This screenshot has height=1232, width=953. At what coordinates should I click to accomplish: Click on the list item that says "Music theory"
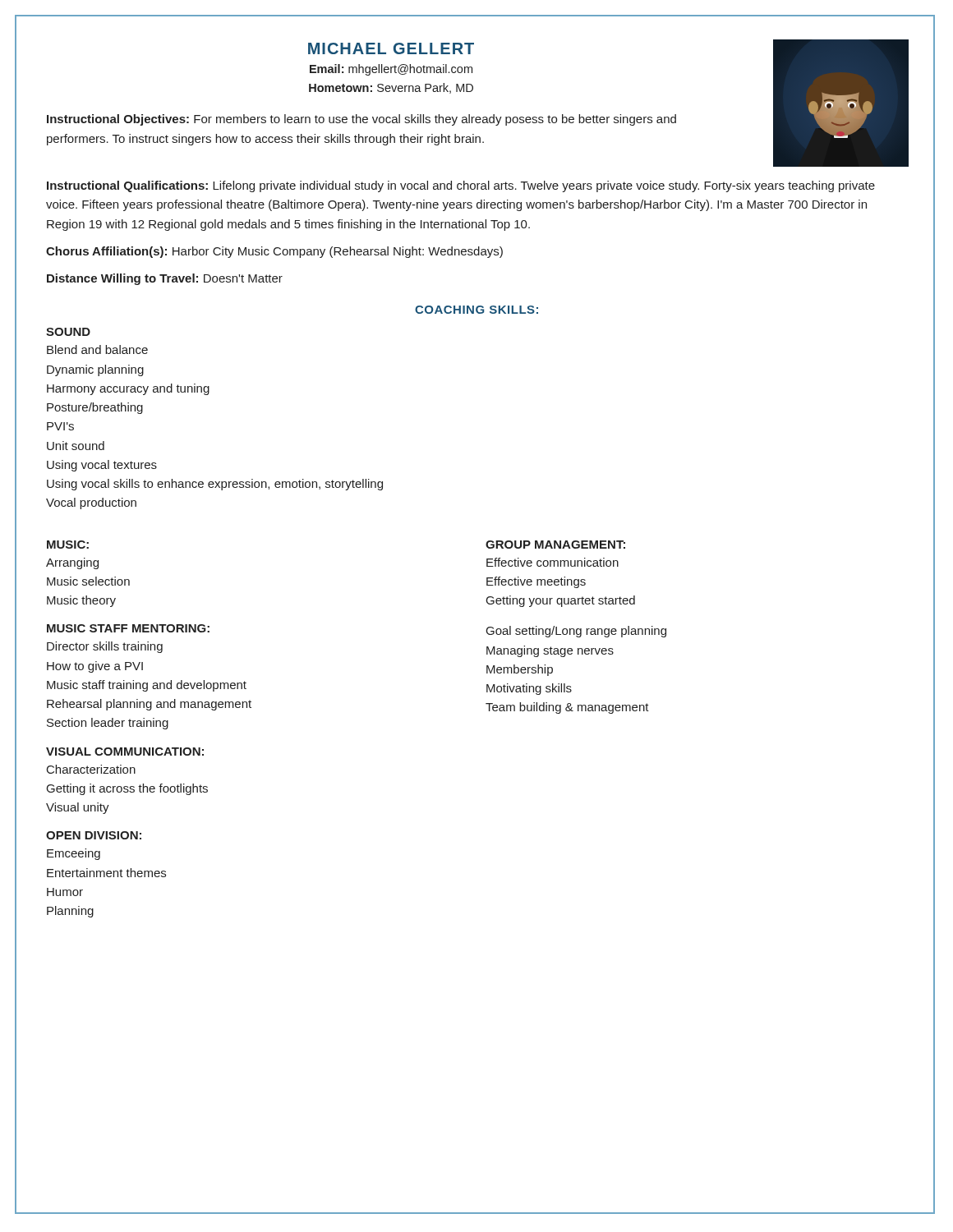[x=81, y=600]
